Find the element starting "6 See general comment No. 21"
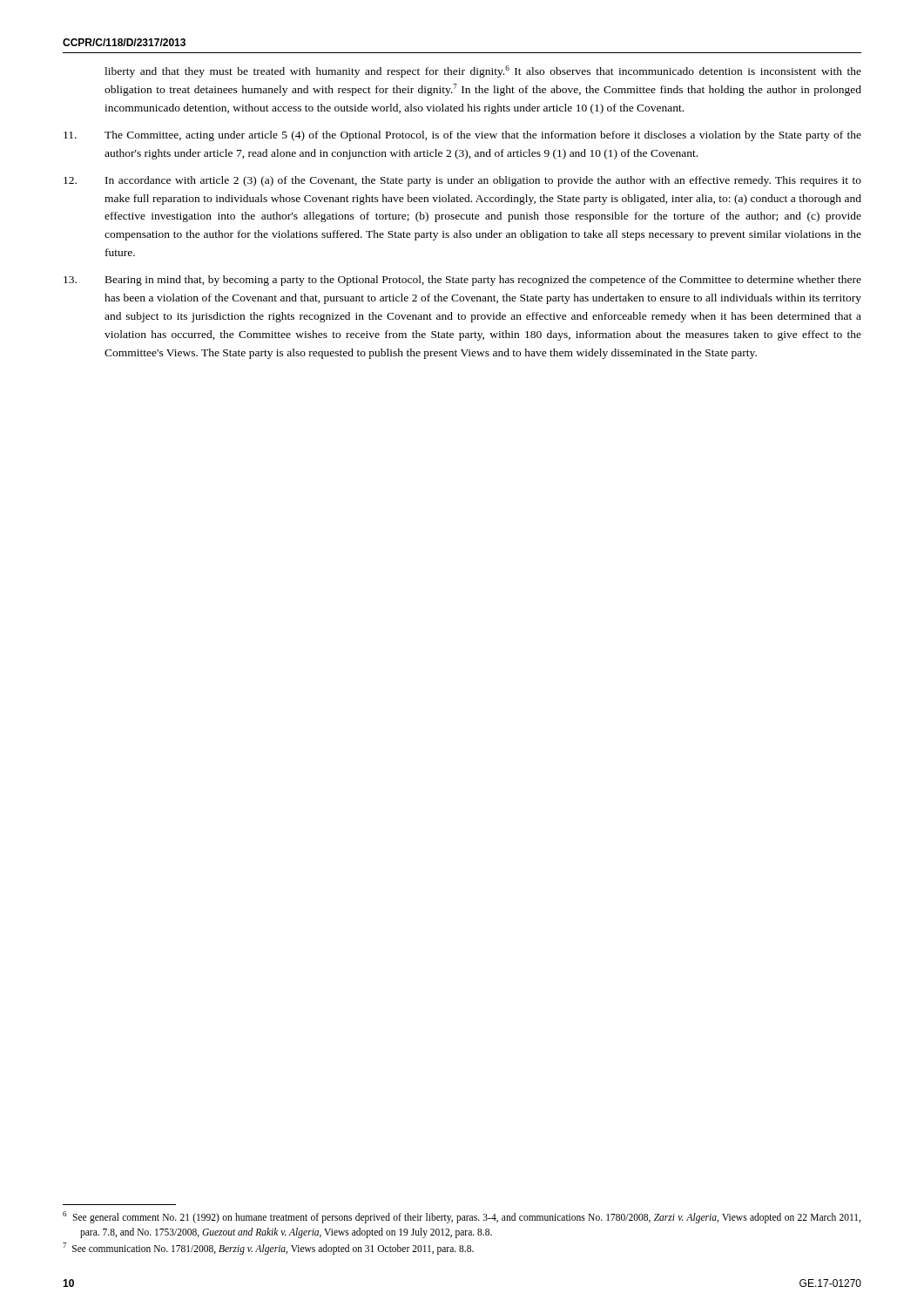This screenshot has height=1307, width=924. pos(471,1224)
